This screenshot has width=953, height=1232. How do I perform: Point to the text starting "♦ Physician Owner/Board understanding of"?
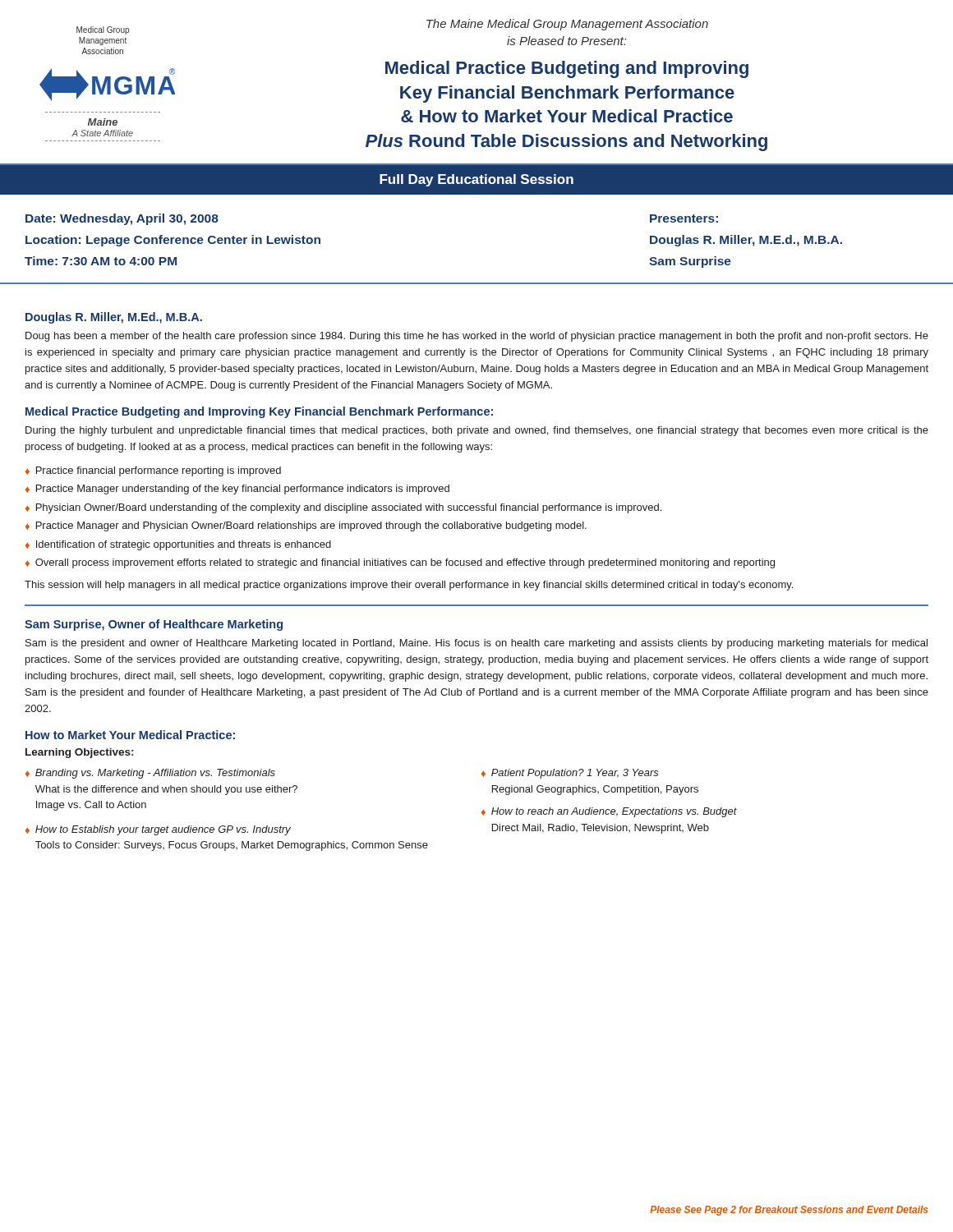tap(344, 508)
